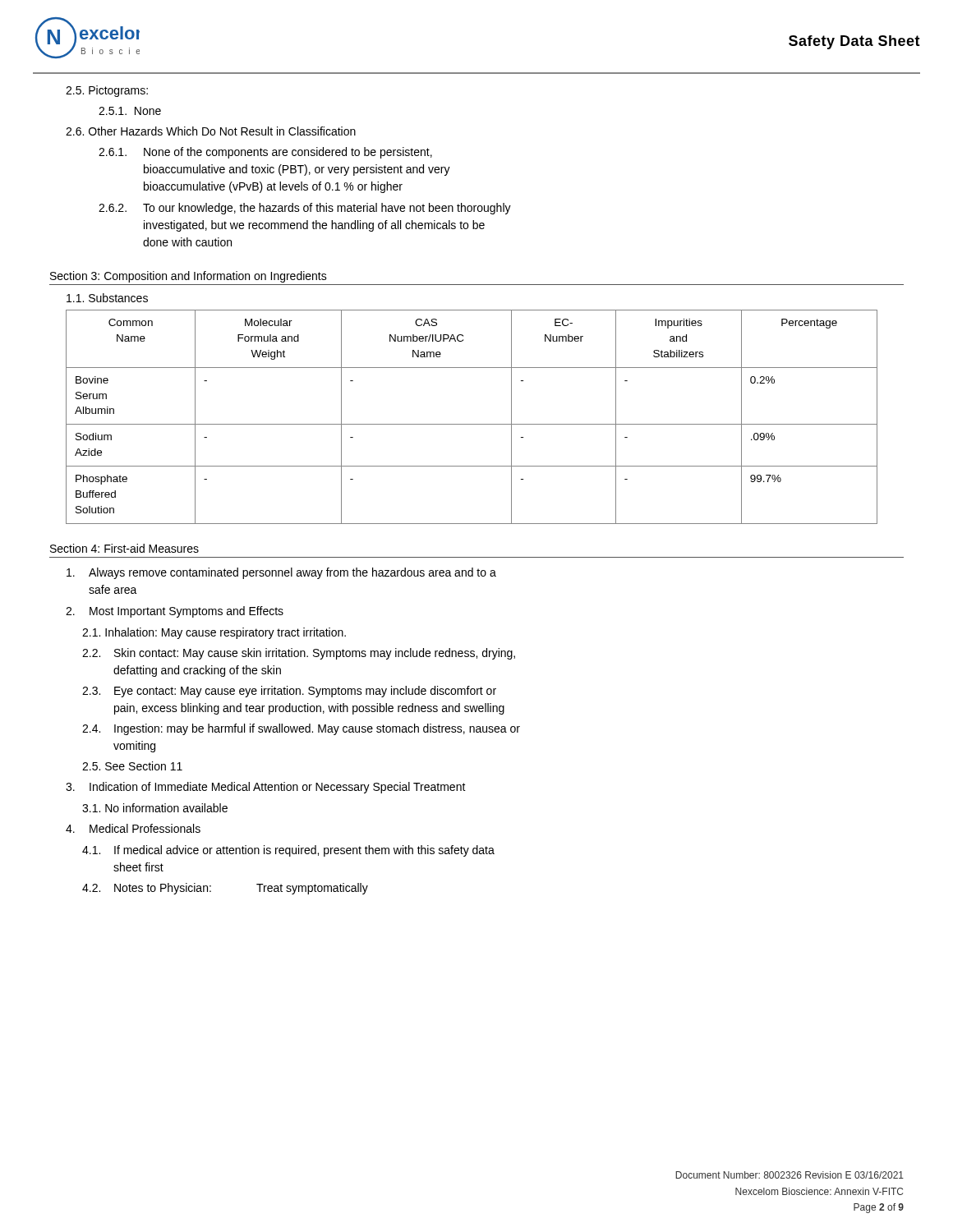Find the list item that reads "2.6.2. To our knowledge, the hazards"
Image resolution: width=953 pixels, height=1232 pixels.
[x=305, y=225]
